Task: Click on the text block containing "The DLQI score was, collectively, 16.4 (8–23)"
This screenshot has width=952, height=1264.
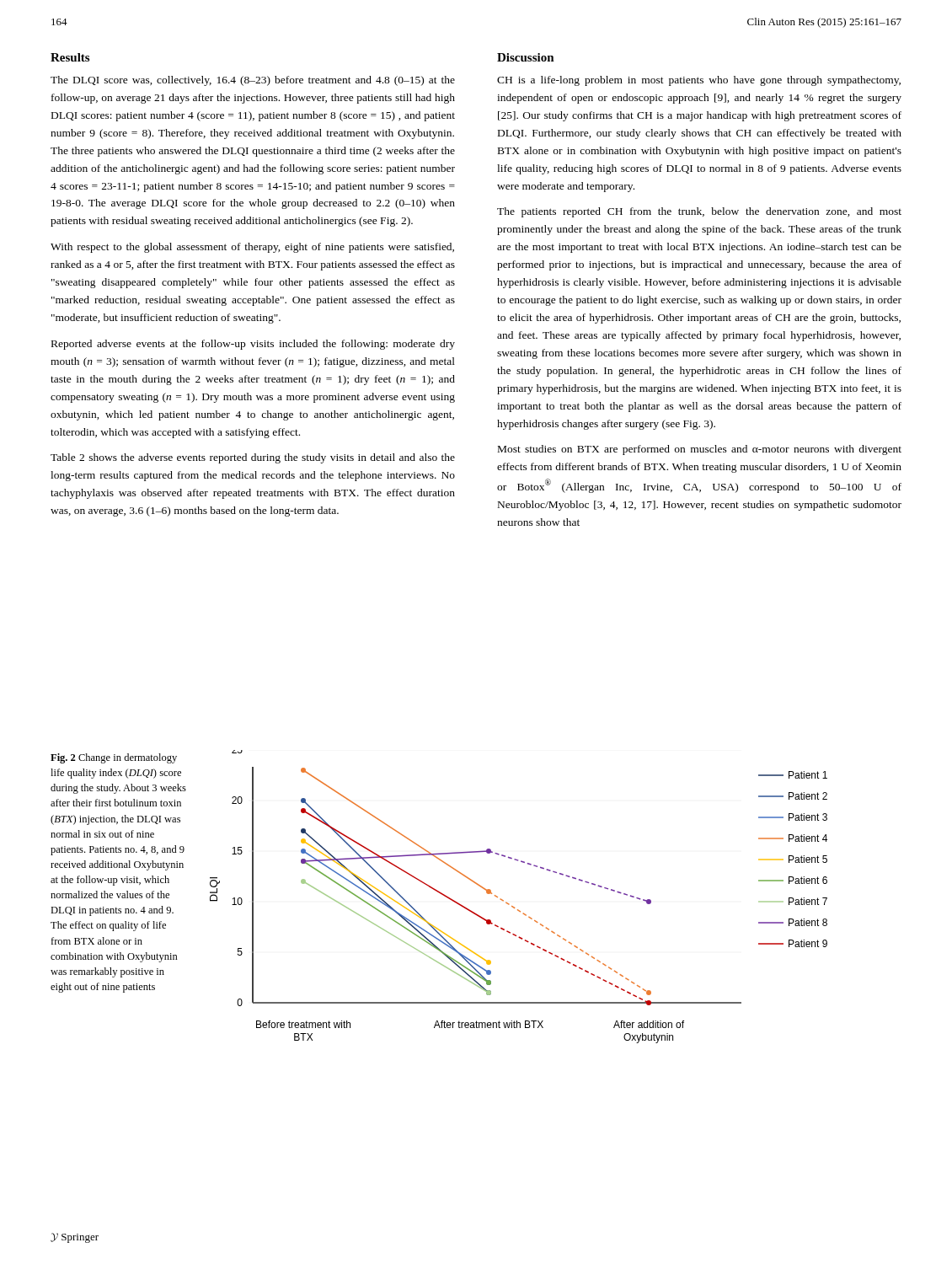Action: (x=253, y=150)
